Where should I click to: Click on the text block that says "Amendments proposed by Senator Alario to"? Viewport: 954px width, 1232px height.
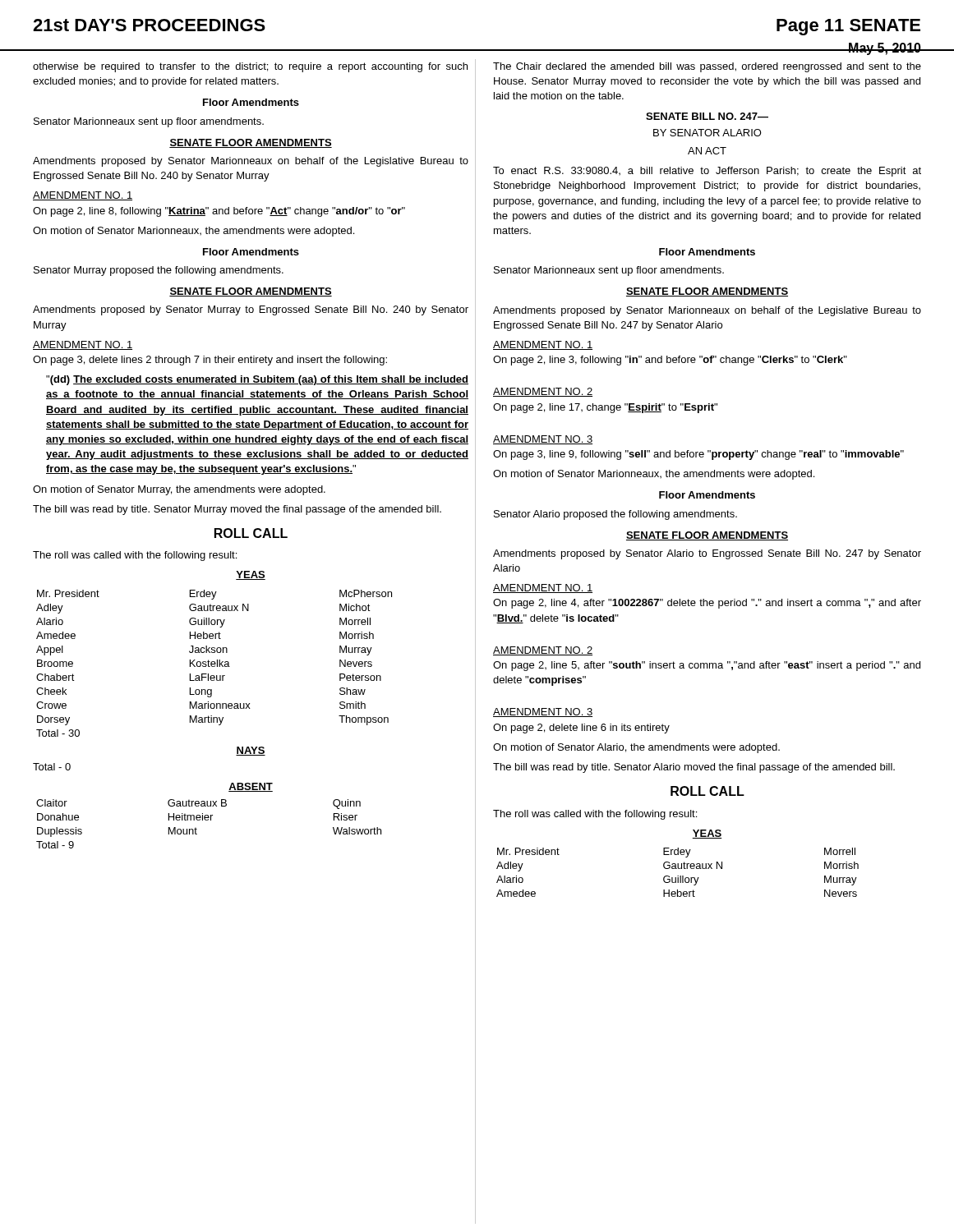tap(707, 561)
